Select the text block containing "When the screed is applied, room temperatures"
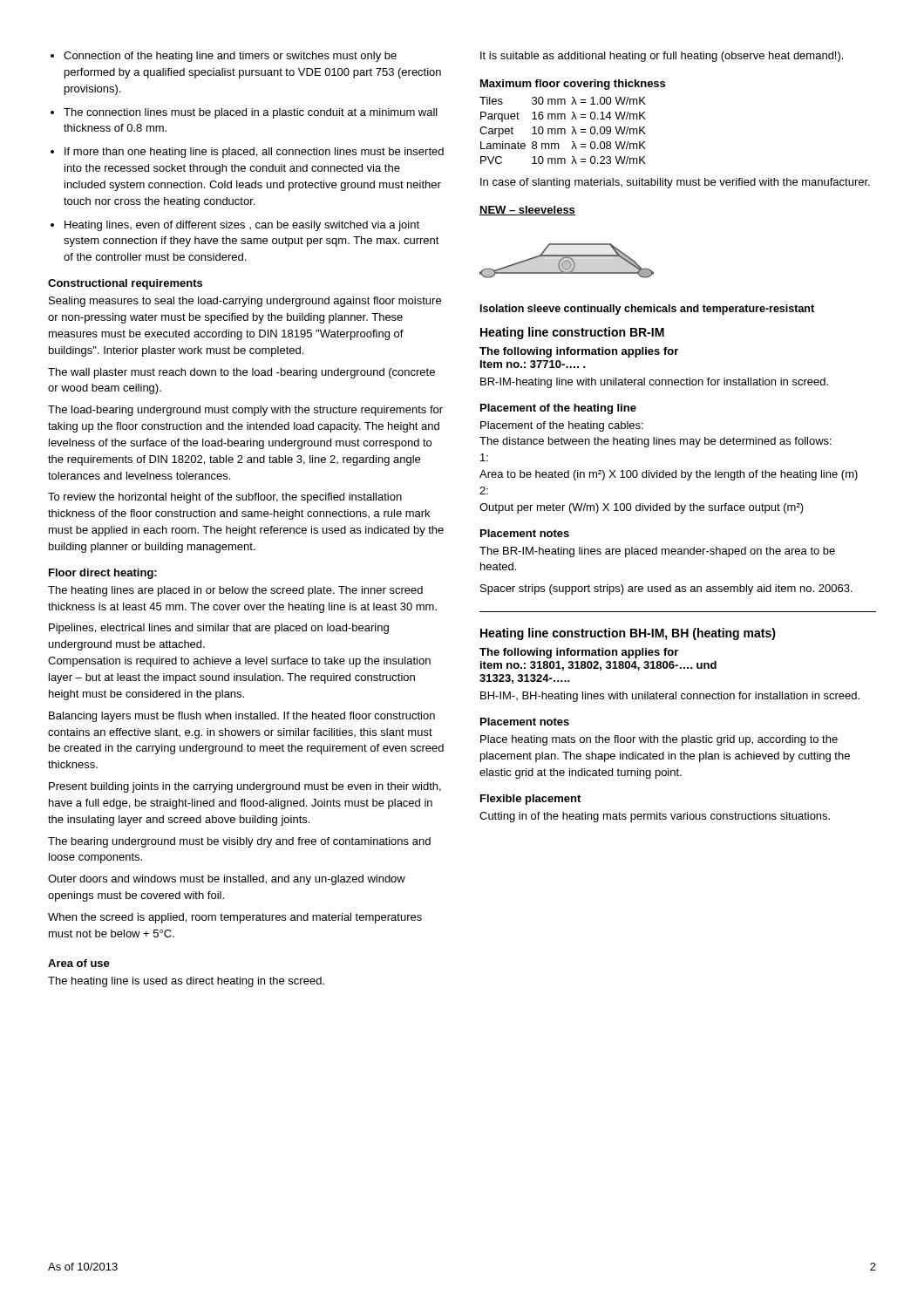 coord(246,926)
